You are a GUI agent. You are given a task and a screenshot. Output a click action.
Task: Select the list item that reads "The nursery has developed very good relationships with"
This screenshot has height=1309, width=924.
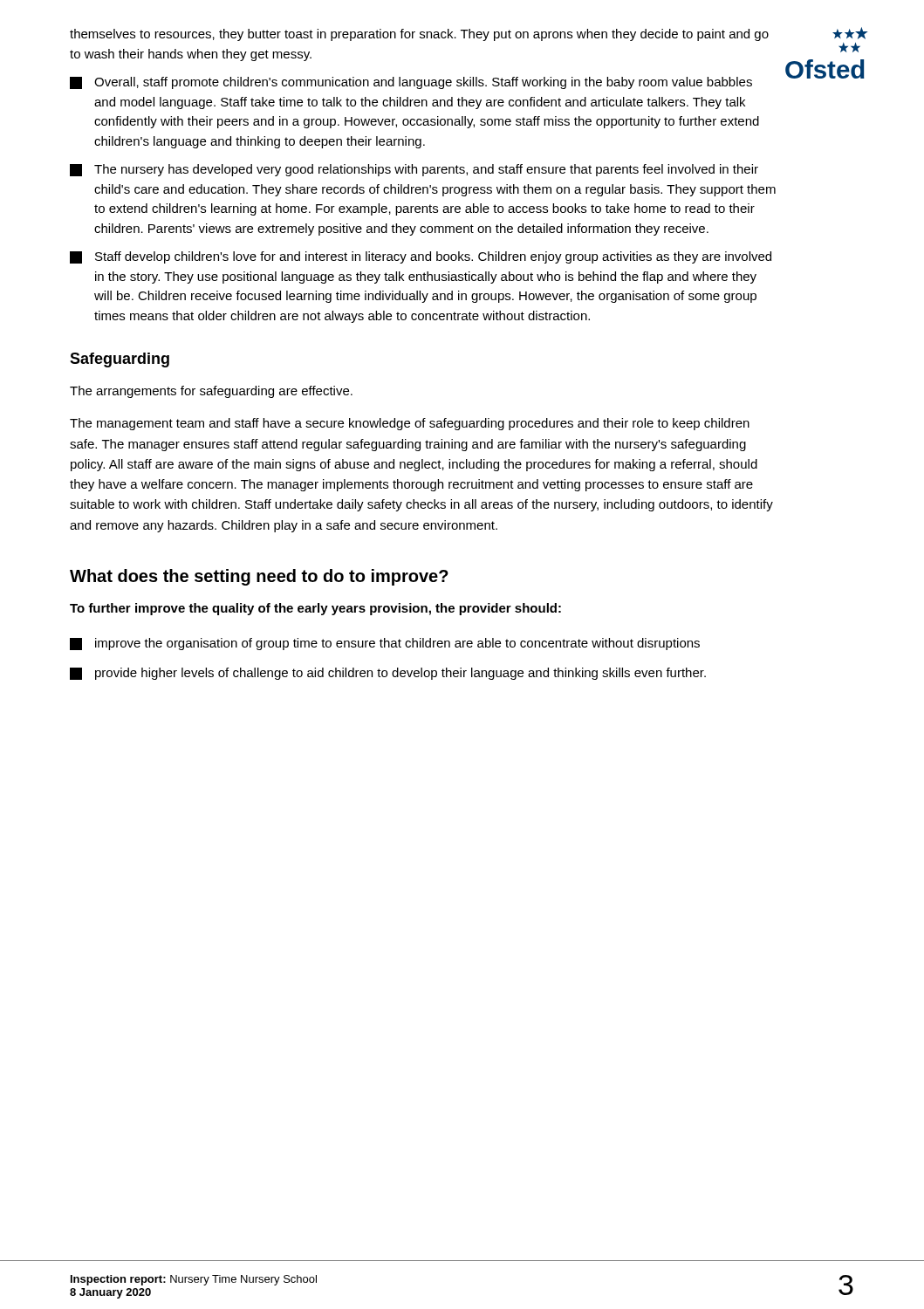tap(424, 199)
